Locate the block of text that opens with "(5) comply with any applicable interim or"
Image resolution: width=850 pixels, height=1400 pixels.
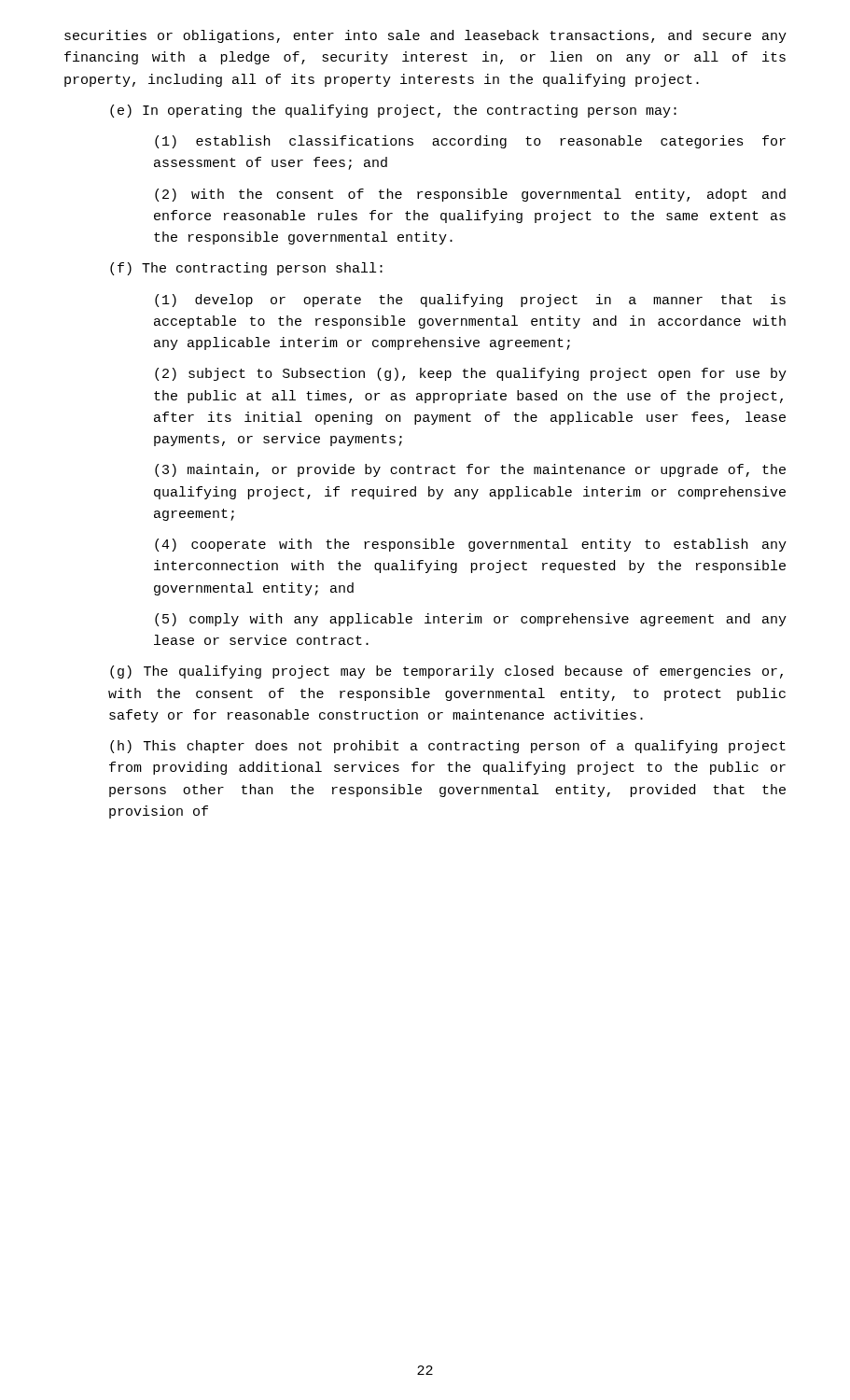(470, 631)
